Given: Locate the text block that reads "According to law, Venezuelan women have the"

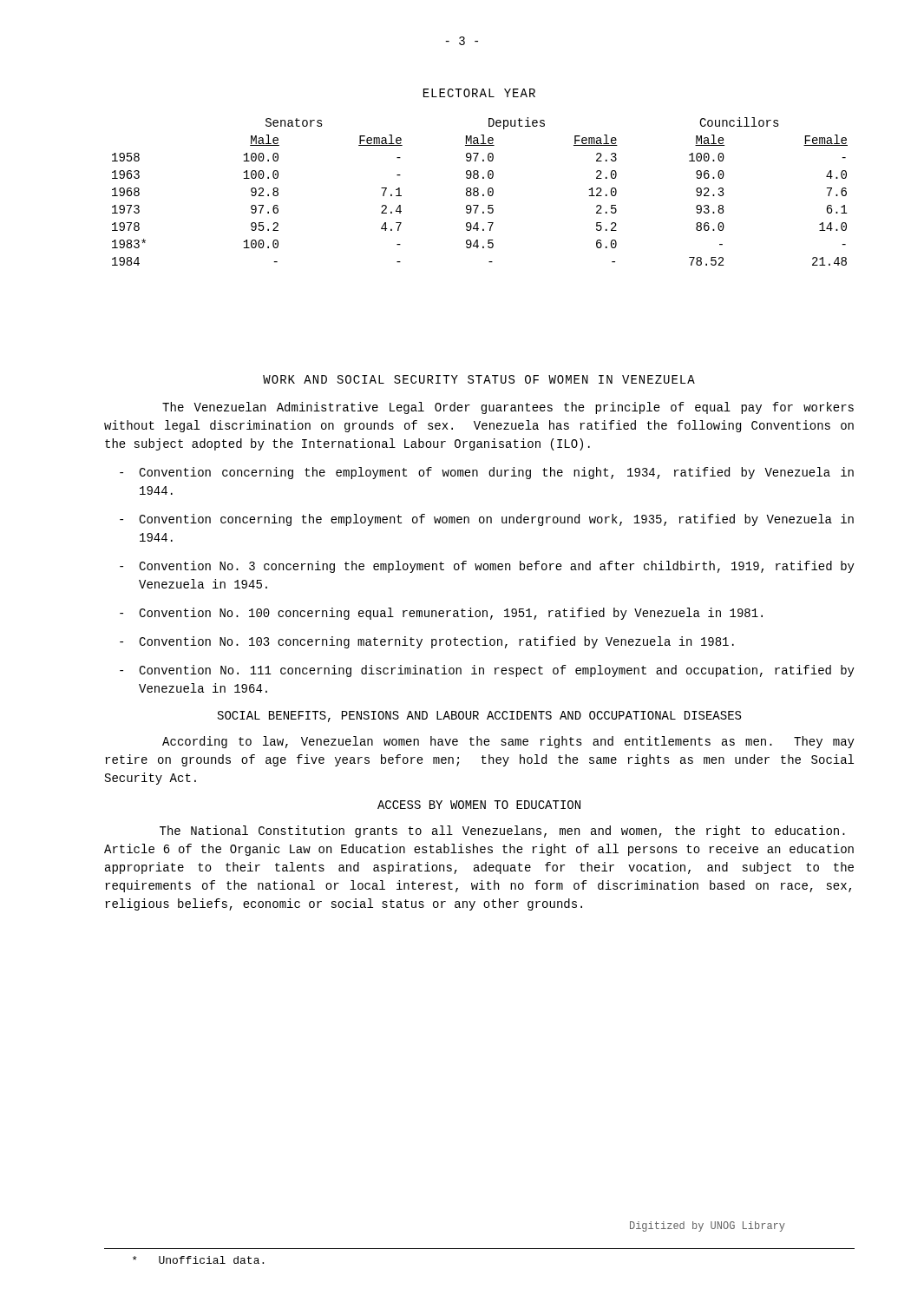Looking at the screenshot, I should tap(479, 760).
